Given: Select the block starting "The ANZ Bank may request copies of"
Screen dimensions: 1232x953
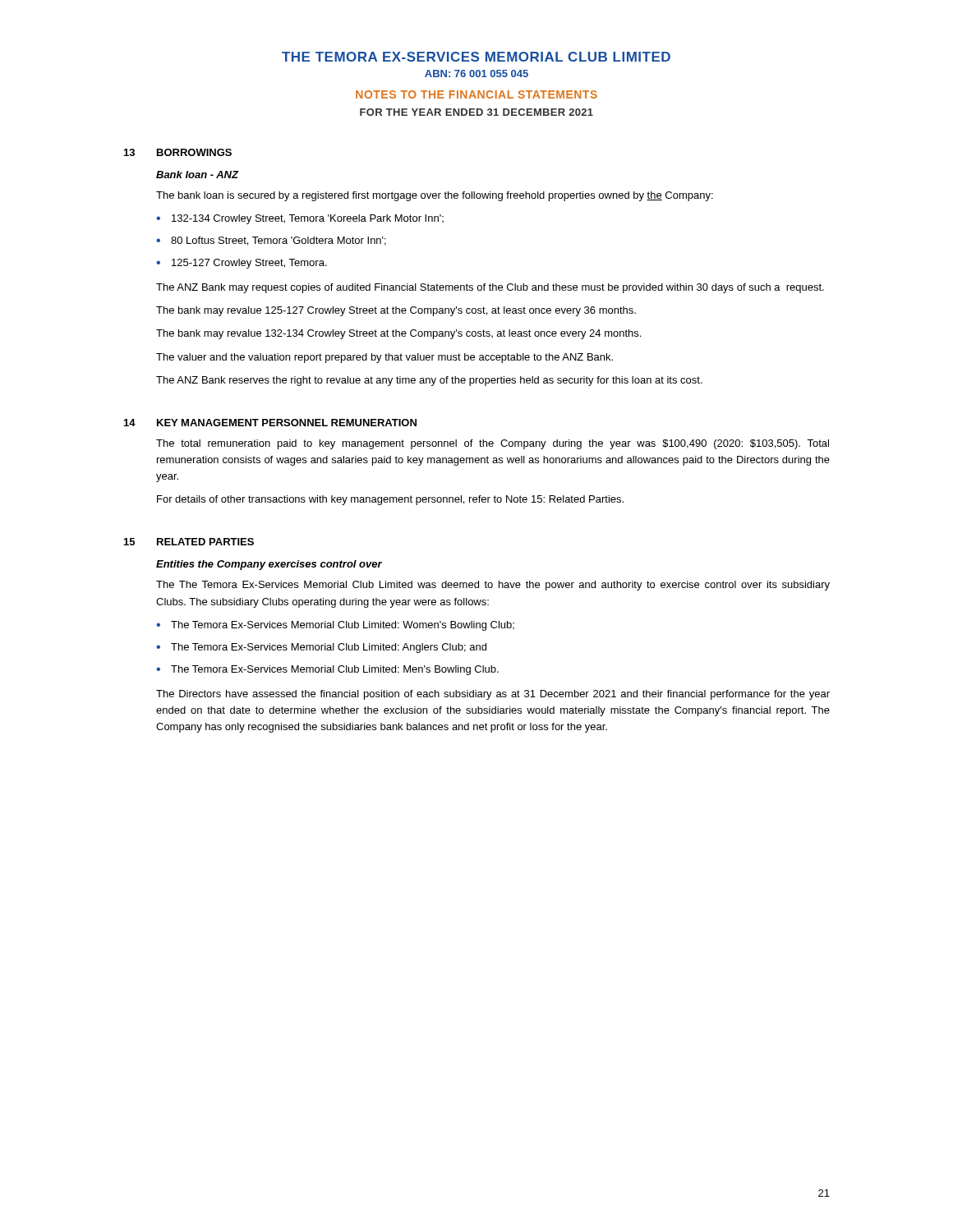Looking at the screenshot, I should point(490,287).
